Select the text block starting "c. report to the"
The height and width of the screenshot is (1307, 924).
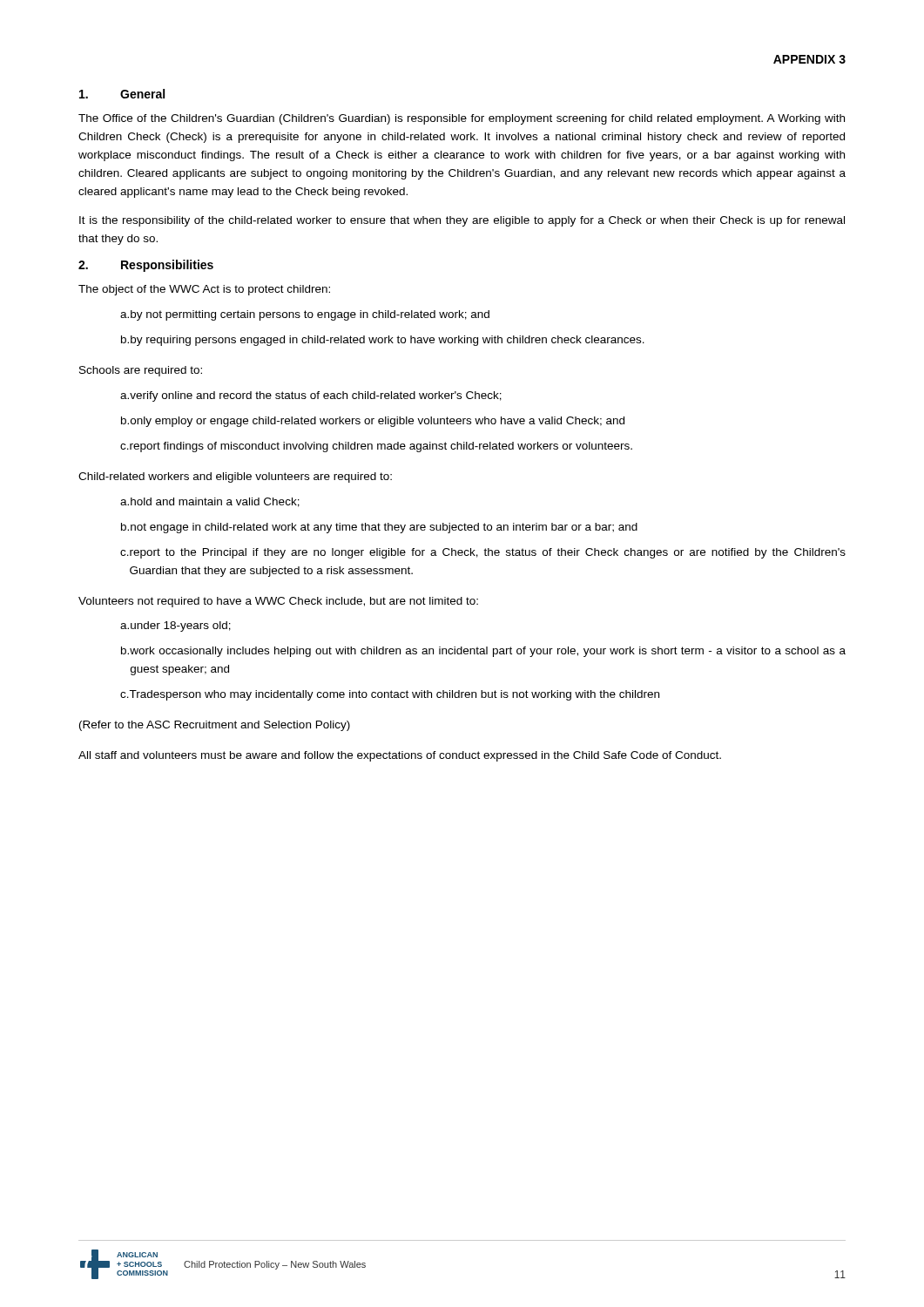coord(462,562)
